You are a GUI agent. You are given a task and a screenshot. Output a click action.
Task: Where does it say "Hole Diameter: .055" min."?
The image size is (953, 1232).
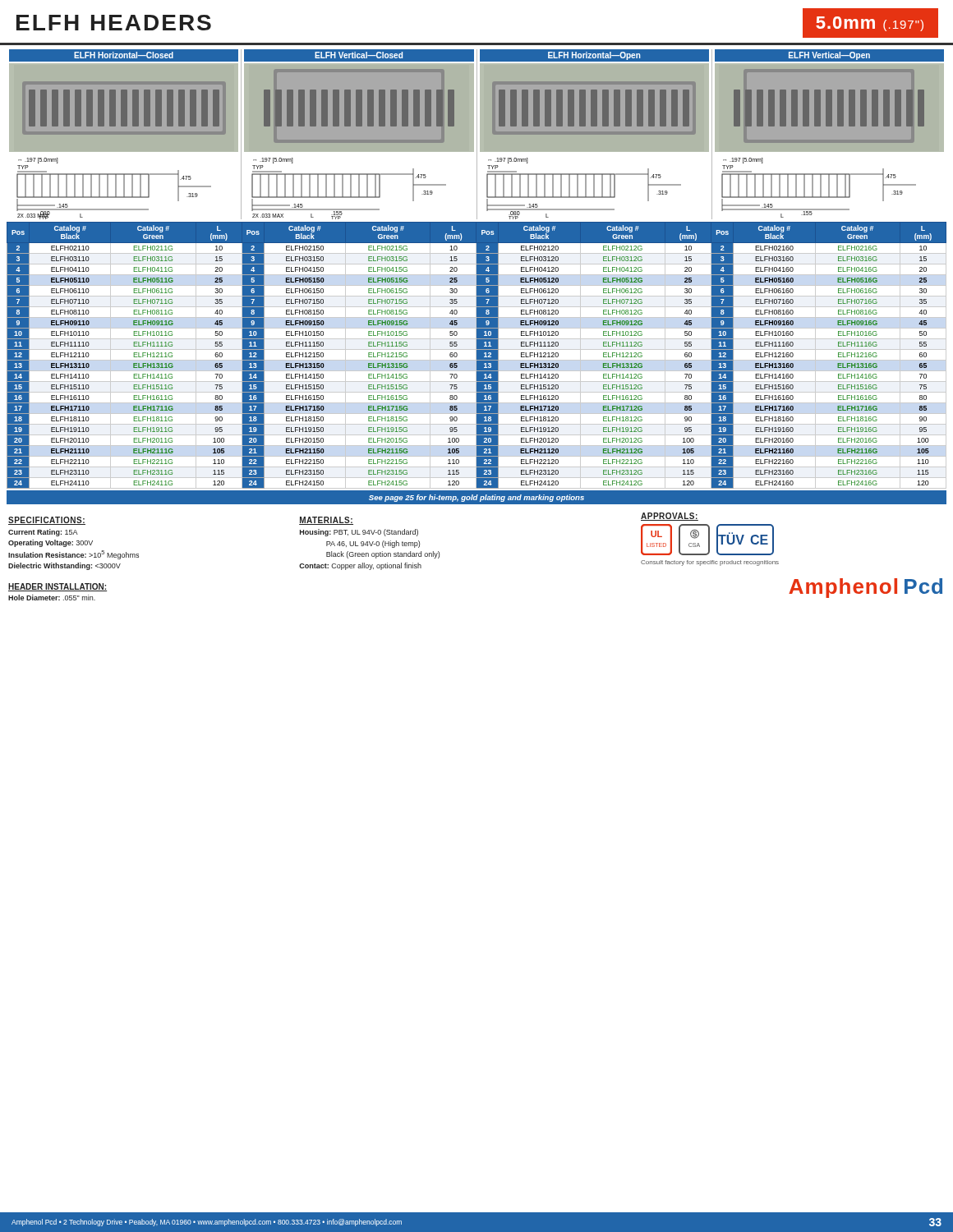tap(52, 598)
